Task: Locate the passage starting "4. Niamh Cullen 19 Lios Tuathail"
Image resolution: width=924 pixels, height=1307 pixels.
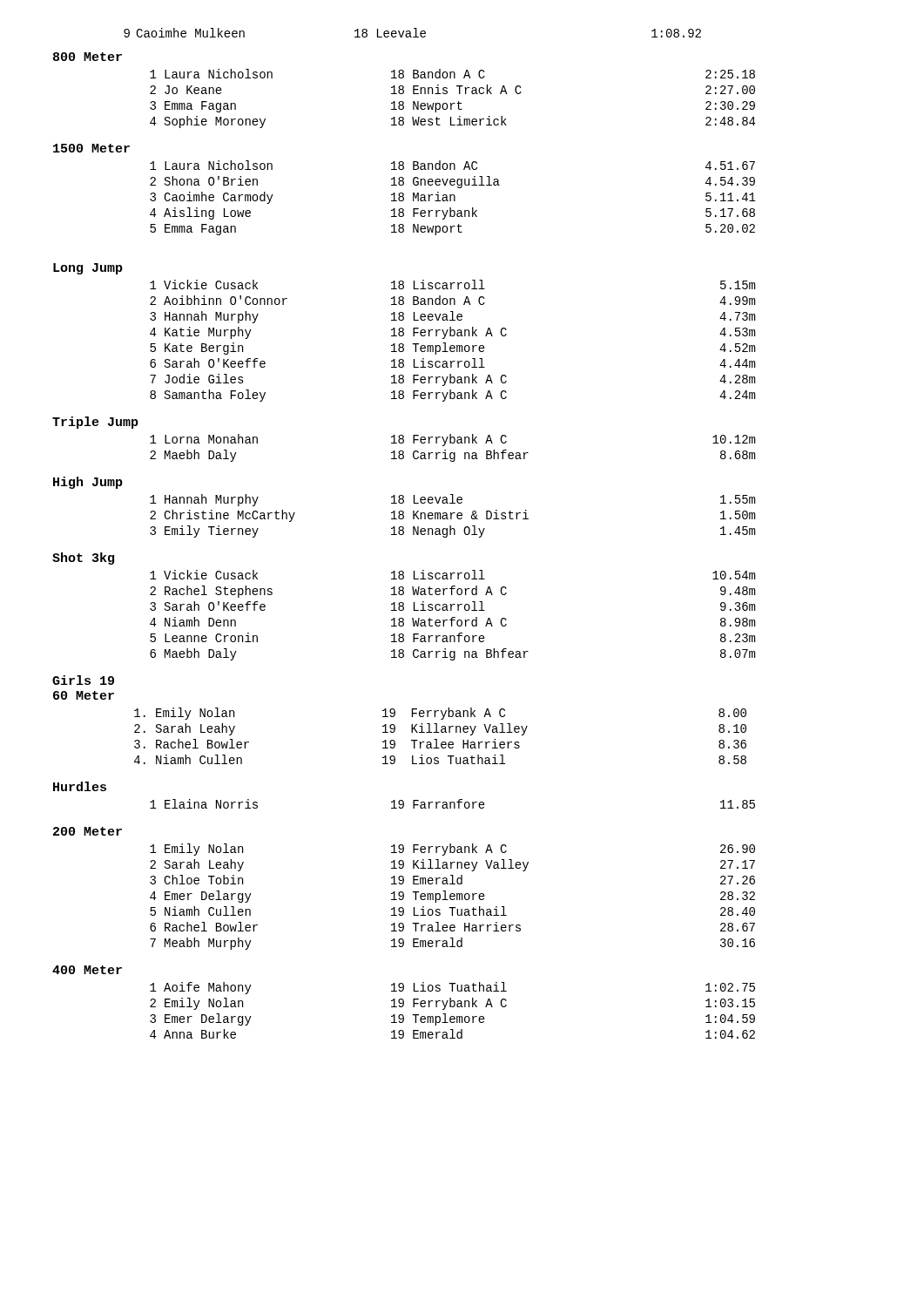Action: 400,761
